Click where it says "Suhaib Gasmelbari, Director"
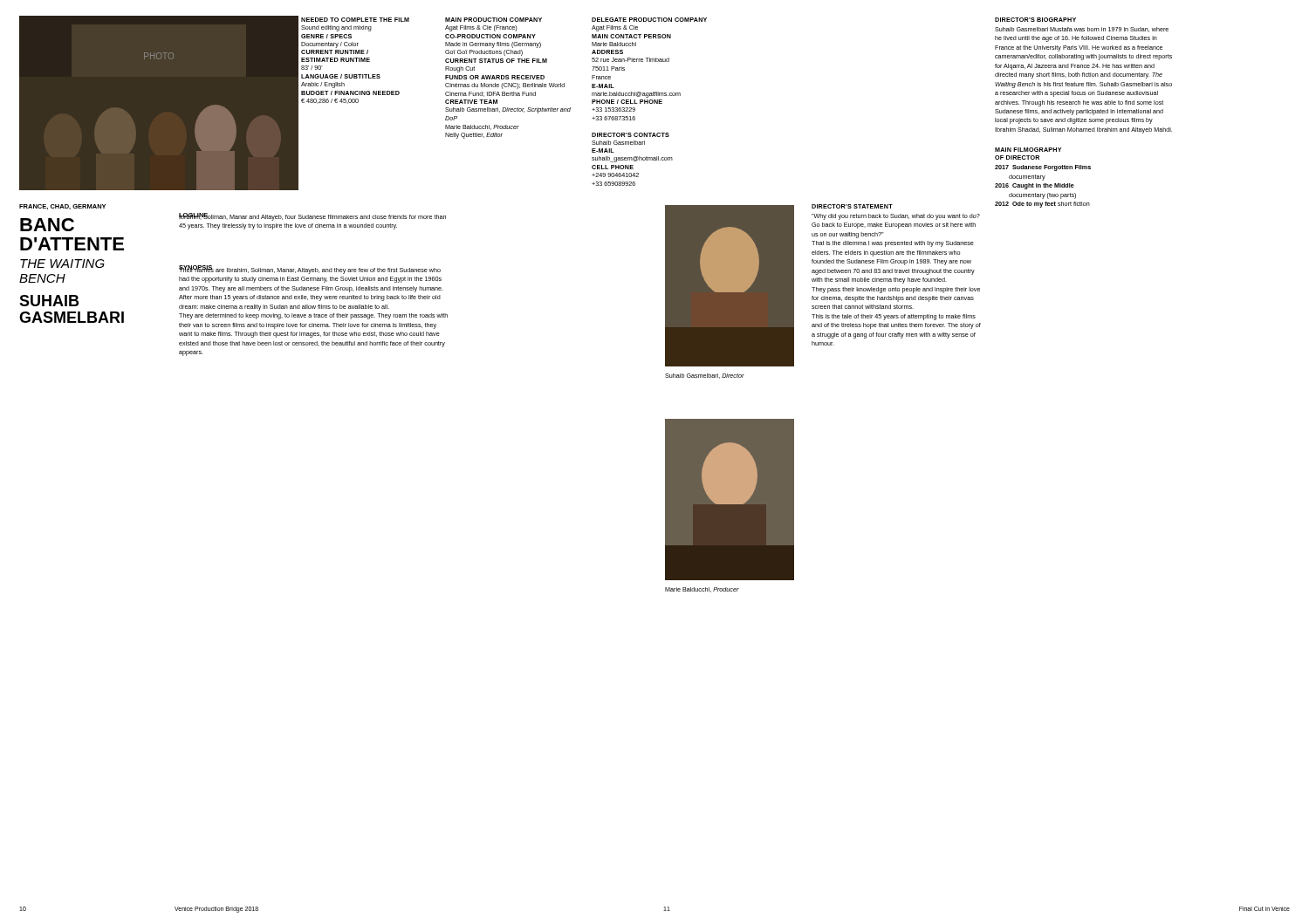Screen dimensions: 924x1309 (x=730, y=376)
